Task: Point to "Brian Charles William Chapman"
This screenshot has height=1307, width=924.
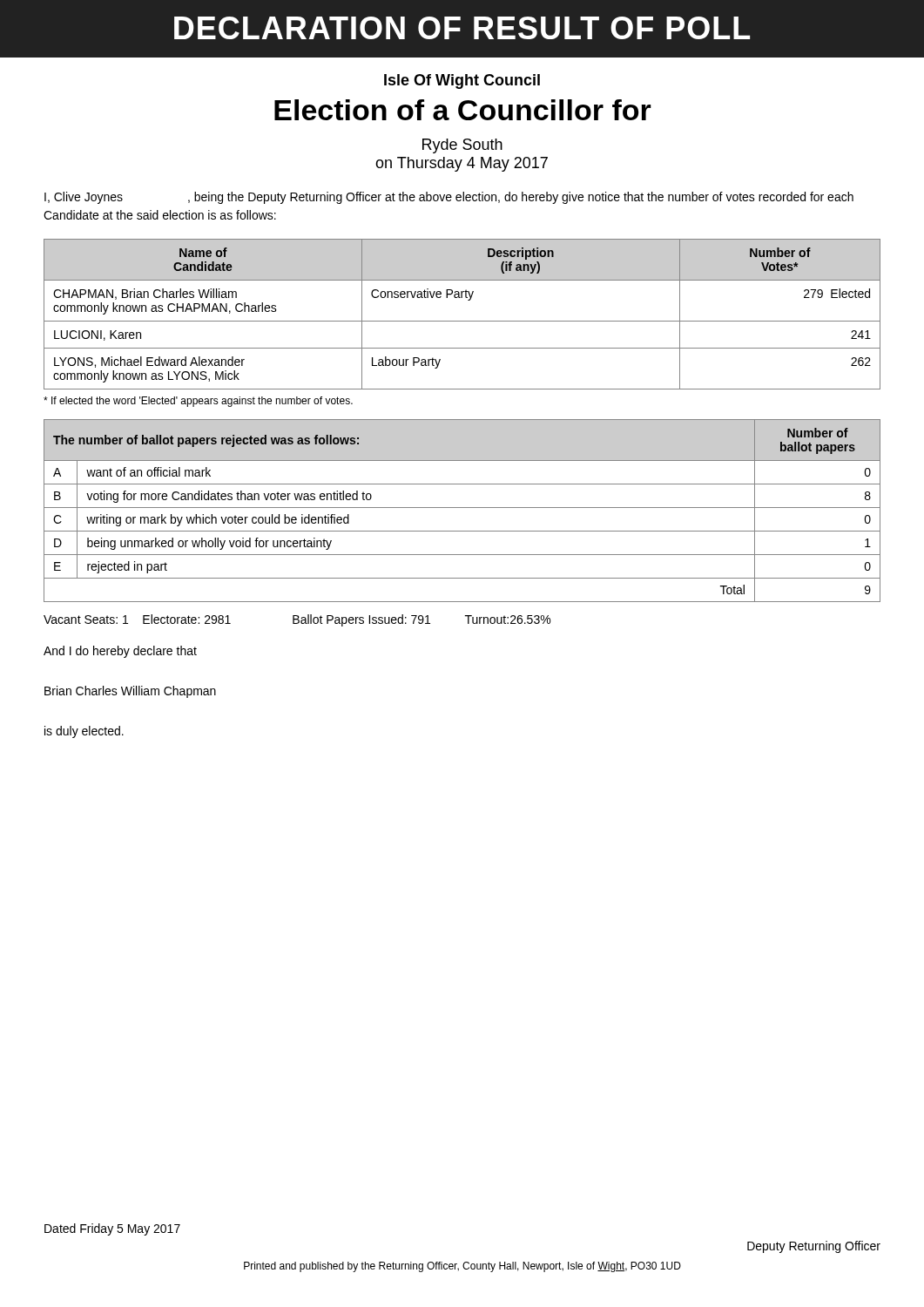Action: click(x=130, y=691)
